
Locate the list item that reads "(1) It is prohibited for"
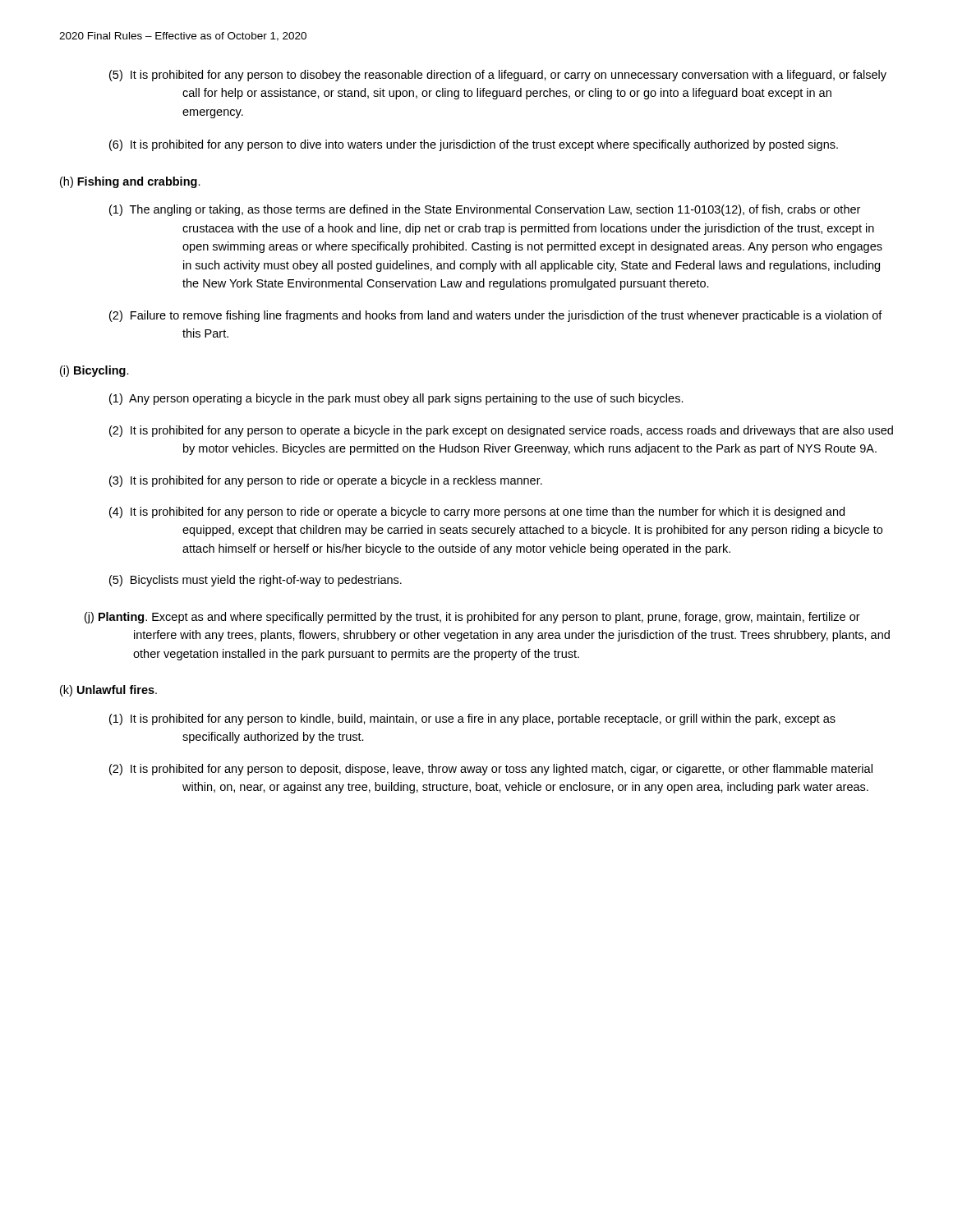(501, 728)
